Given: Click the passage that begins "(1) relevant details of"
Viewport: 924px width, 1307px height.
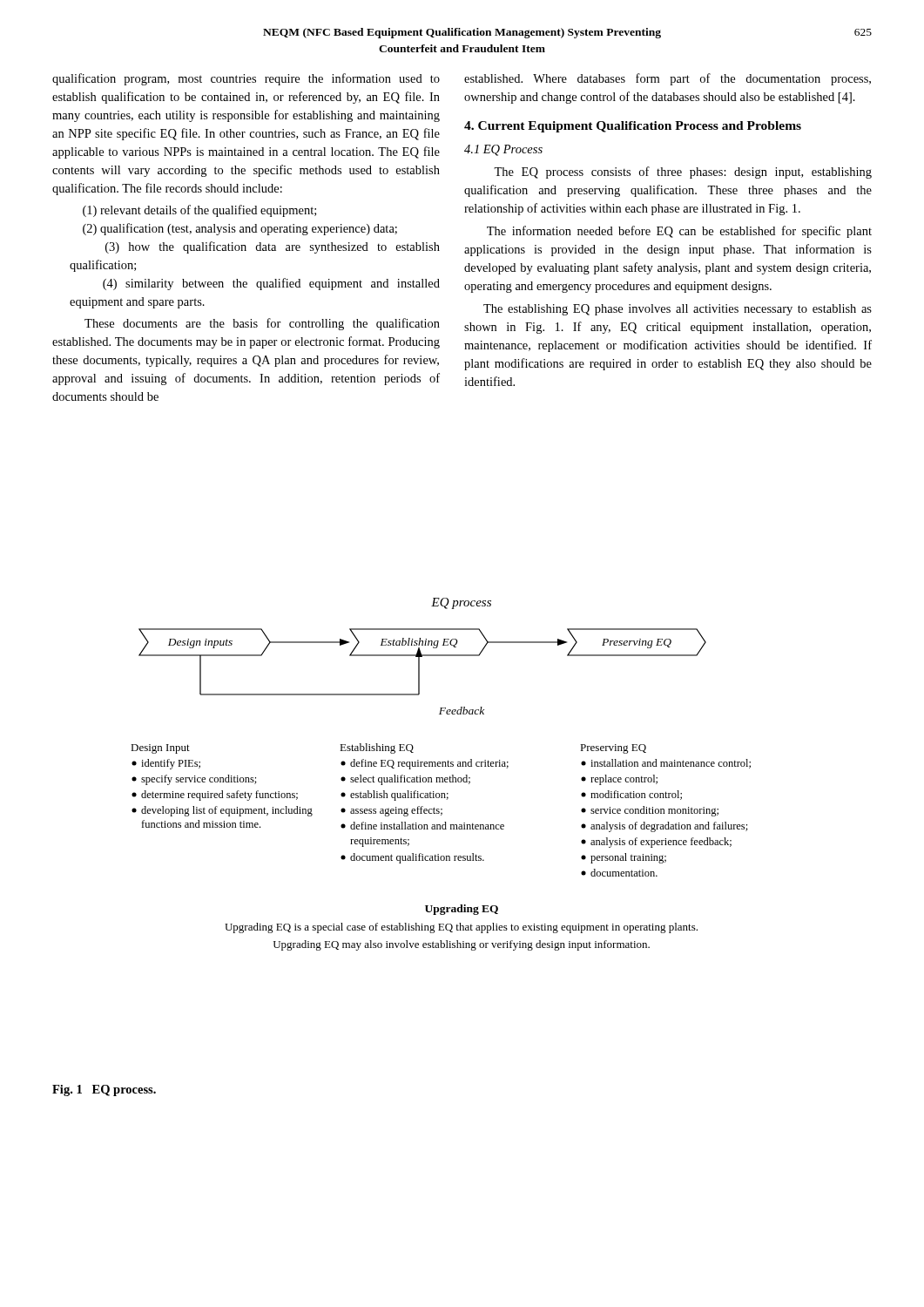Looking at the screenshot, I should tap(193, 210).
